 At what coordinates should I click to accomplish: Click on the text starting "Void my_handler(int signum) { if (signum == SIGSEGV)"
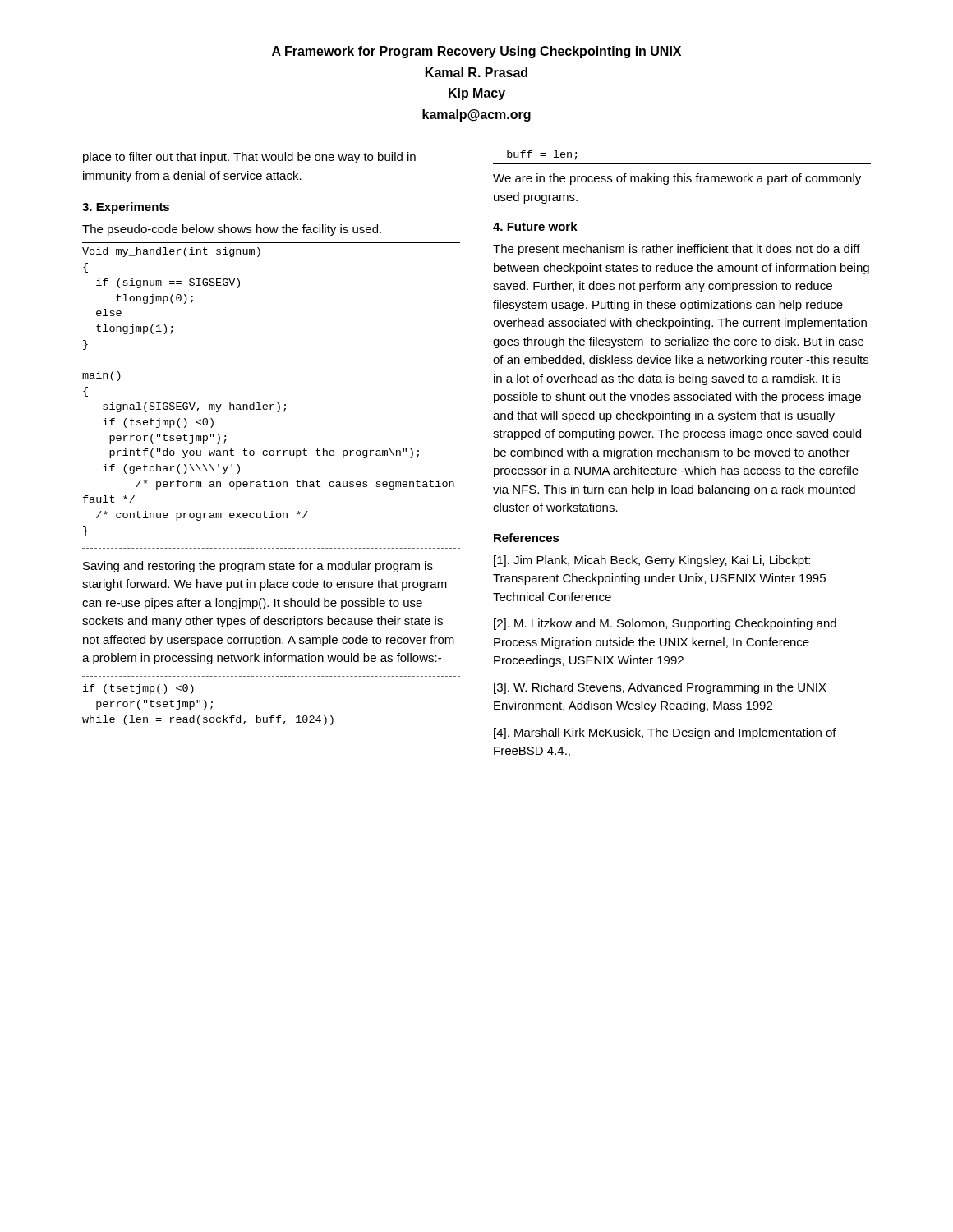(x=171, y=252)
